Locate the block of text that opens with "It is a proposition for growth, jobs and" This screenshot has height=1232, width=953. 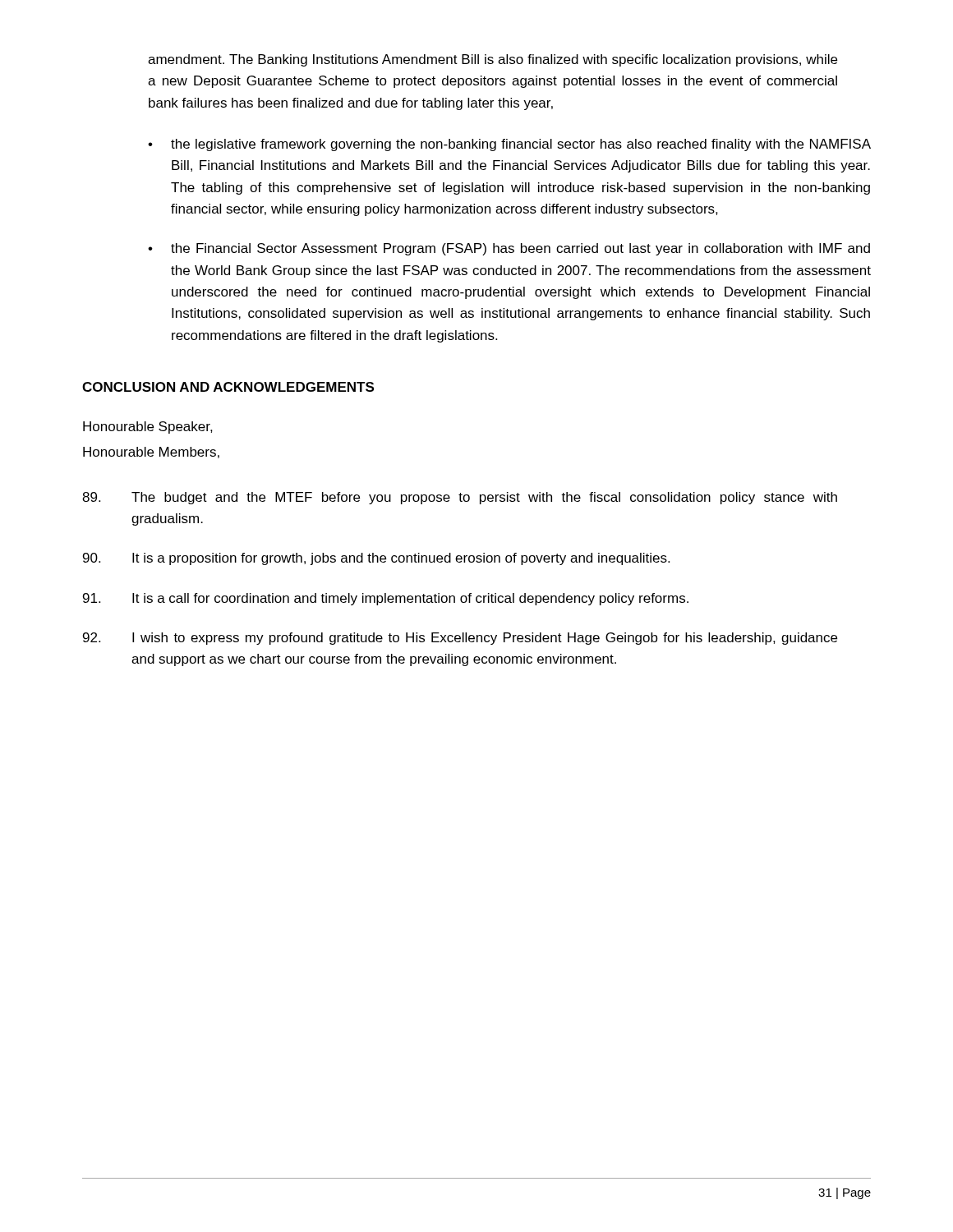click(x=460, y=559)
